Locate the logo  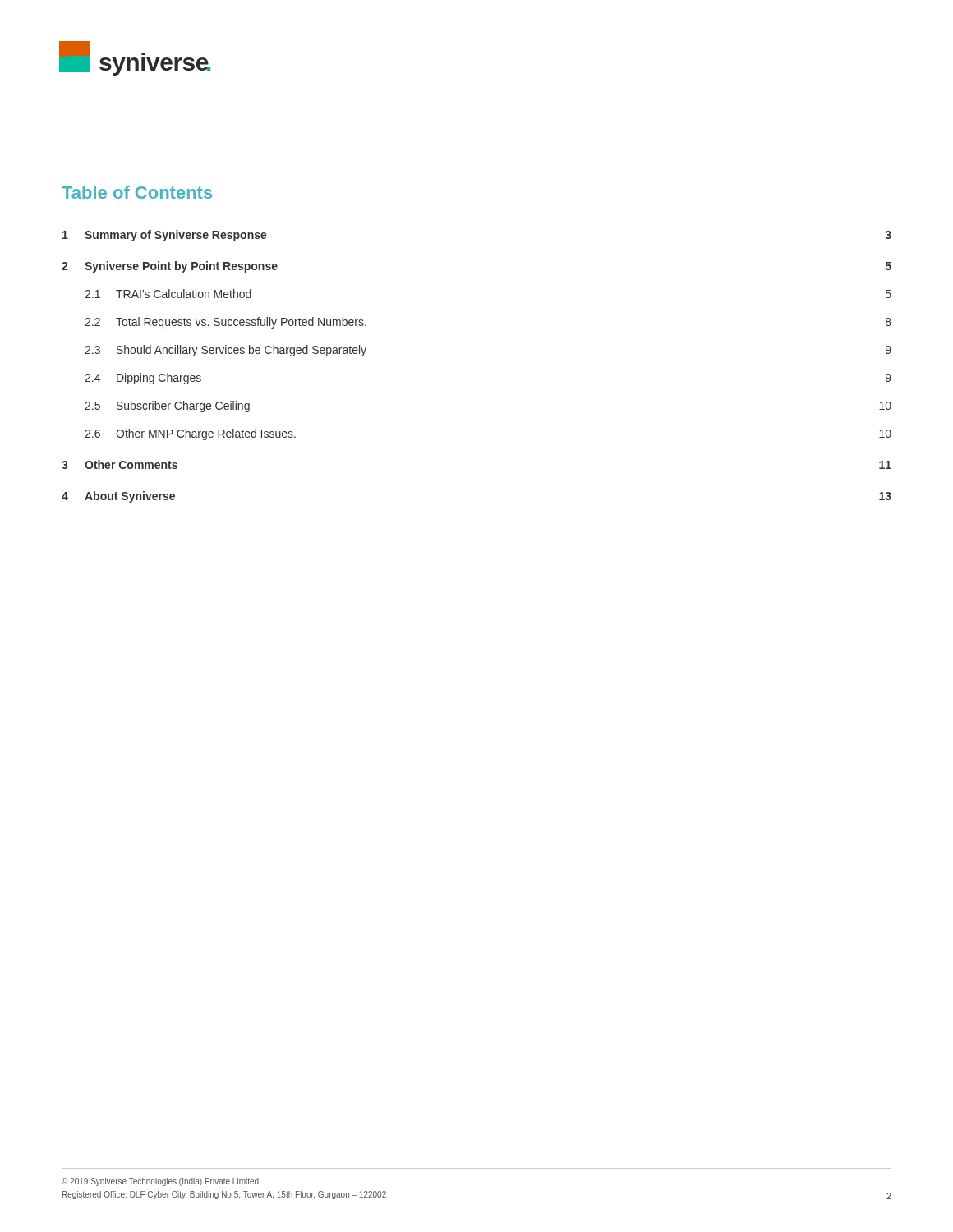tap(137, 74)
